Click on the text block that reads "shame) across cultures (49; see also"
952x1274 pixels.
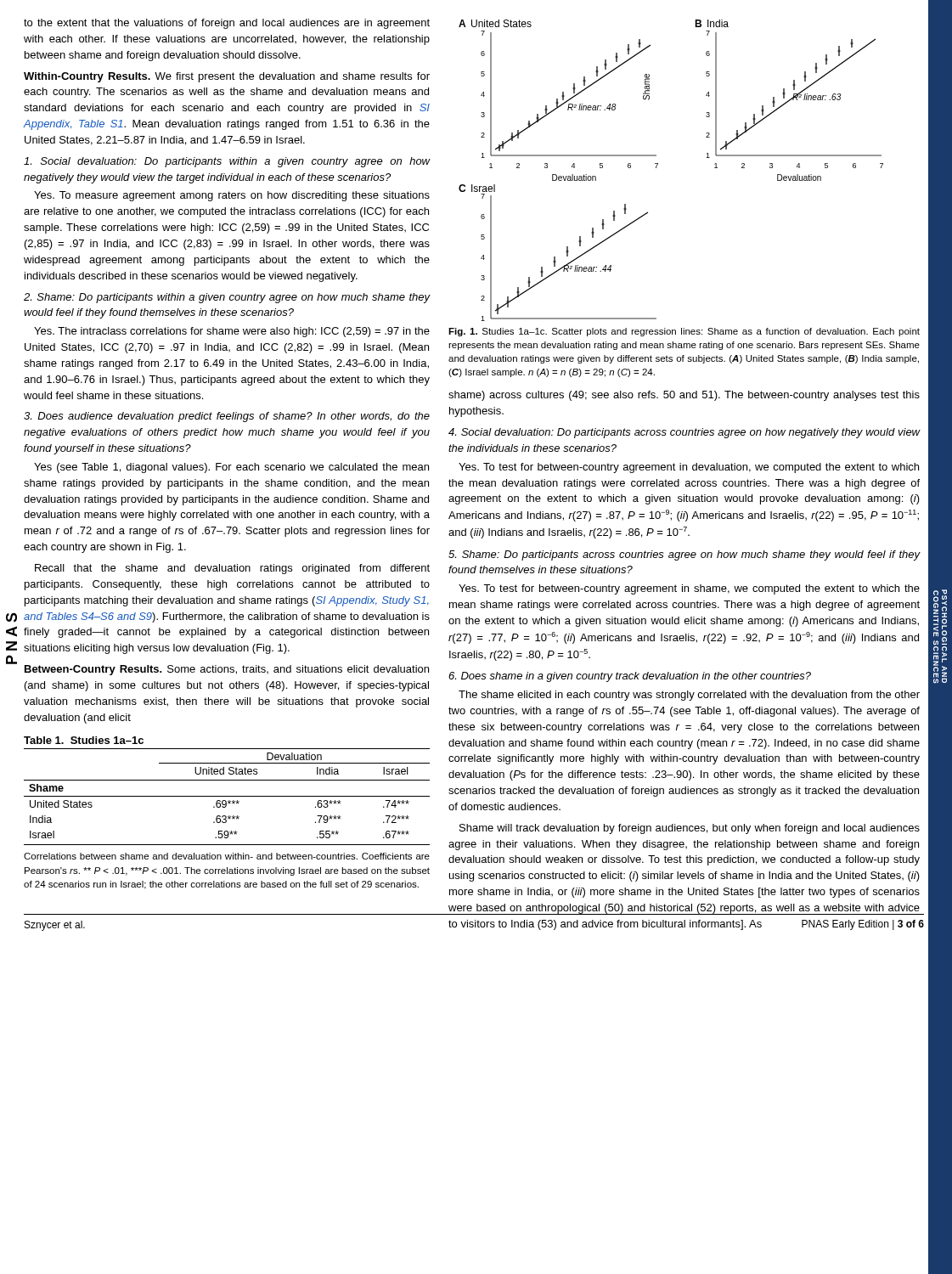(x=684, y=404)
